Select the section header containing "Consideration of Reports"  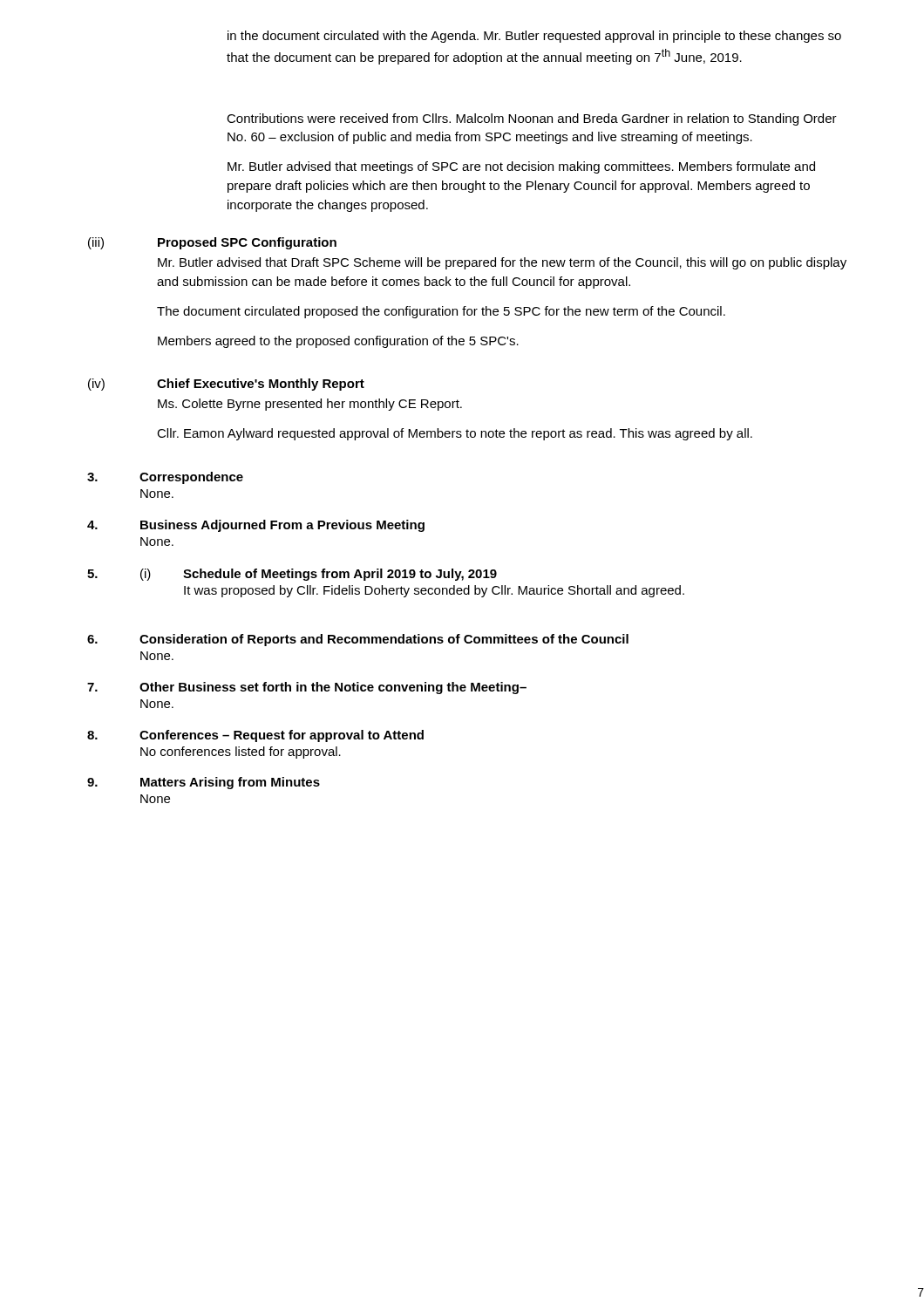384,639
